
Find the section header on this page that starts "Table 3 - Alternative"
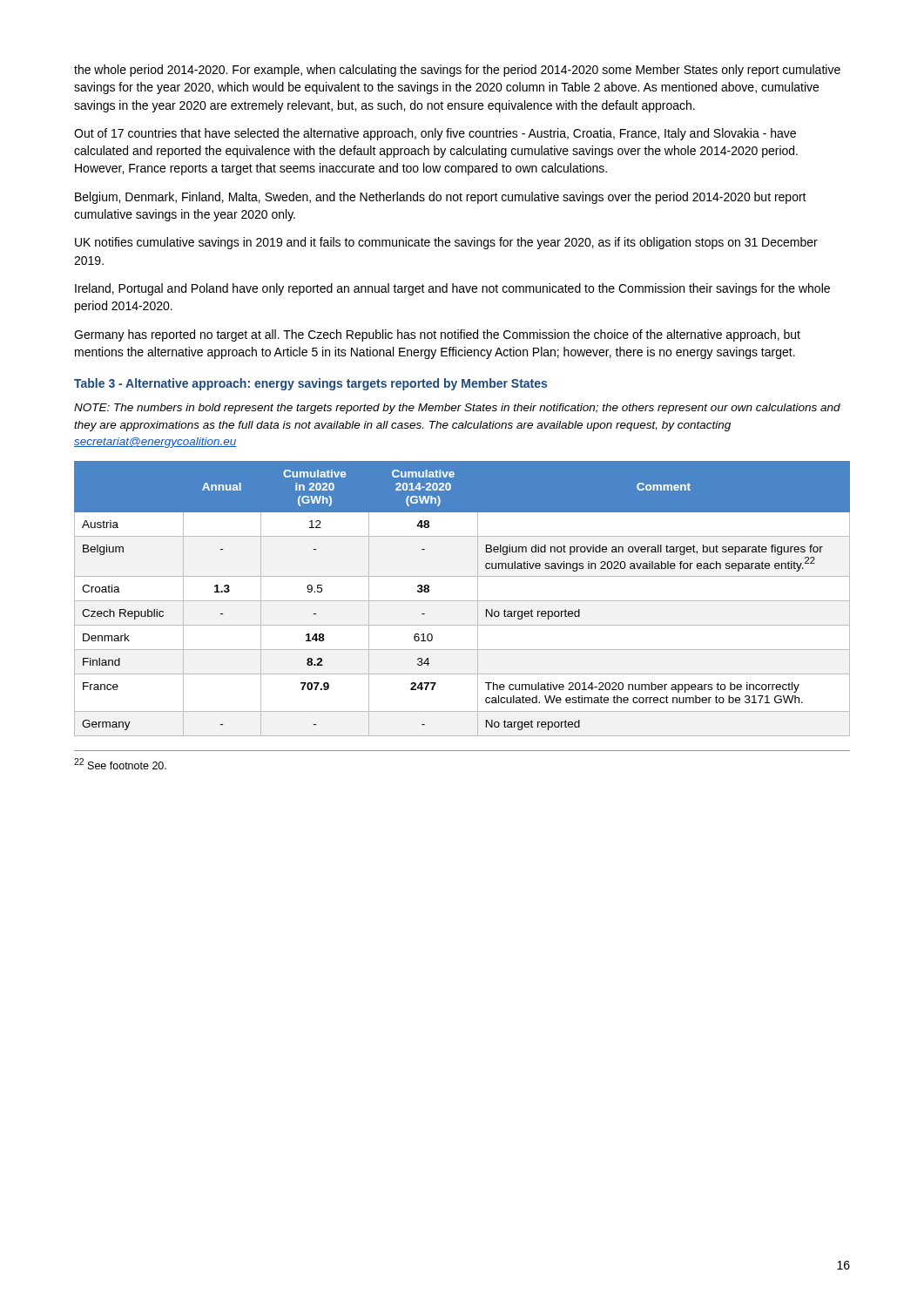(x=311, y=384)
